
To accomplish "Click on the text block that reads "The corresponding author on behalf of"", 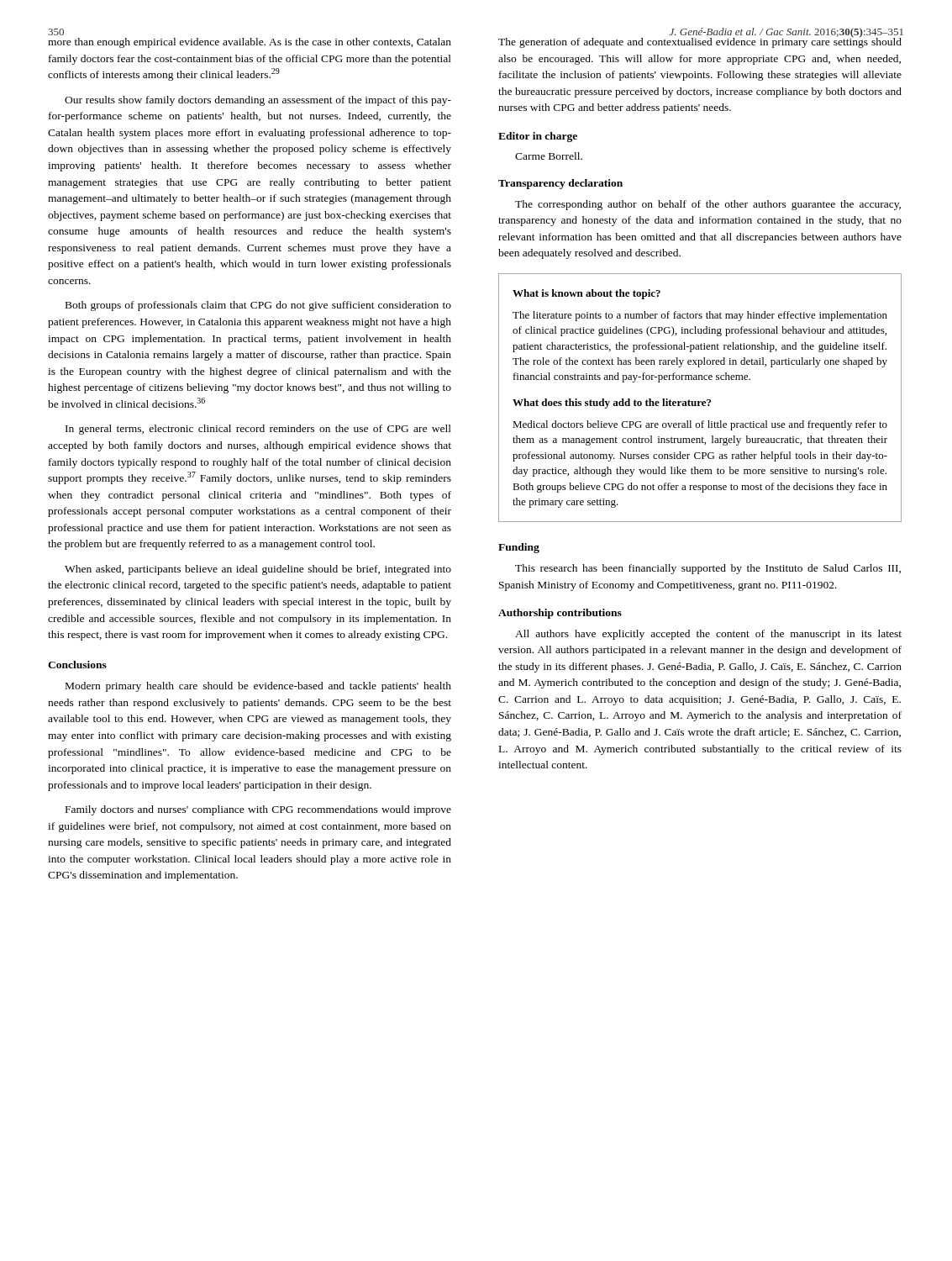I will click(700, 228).
